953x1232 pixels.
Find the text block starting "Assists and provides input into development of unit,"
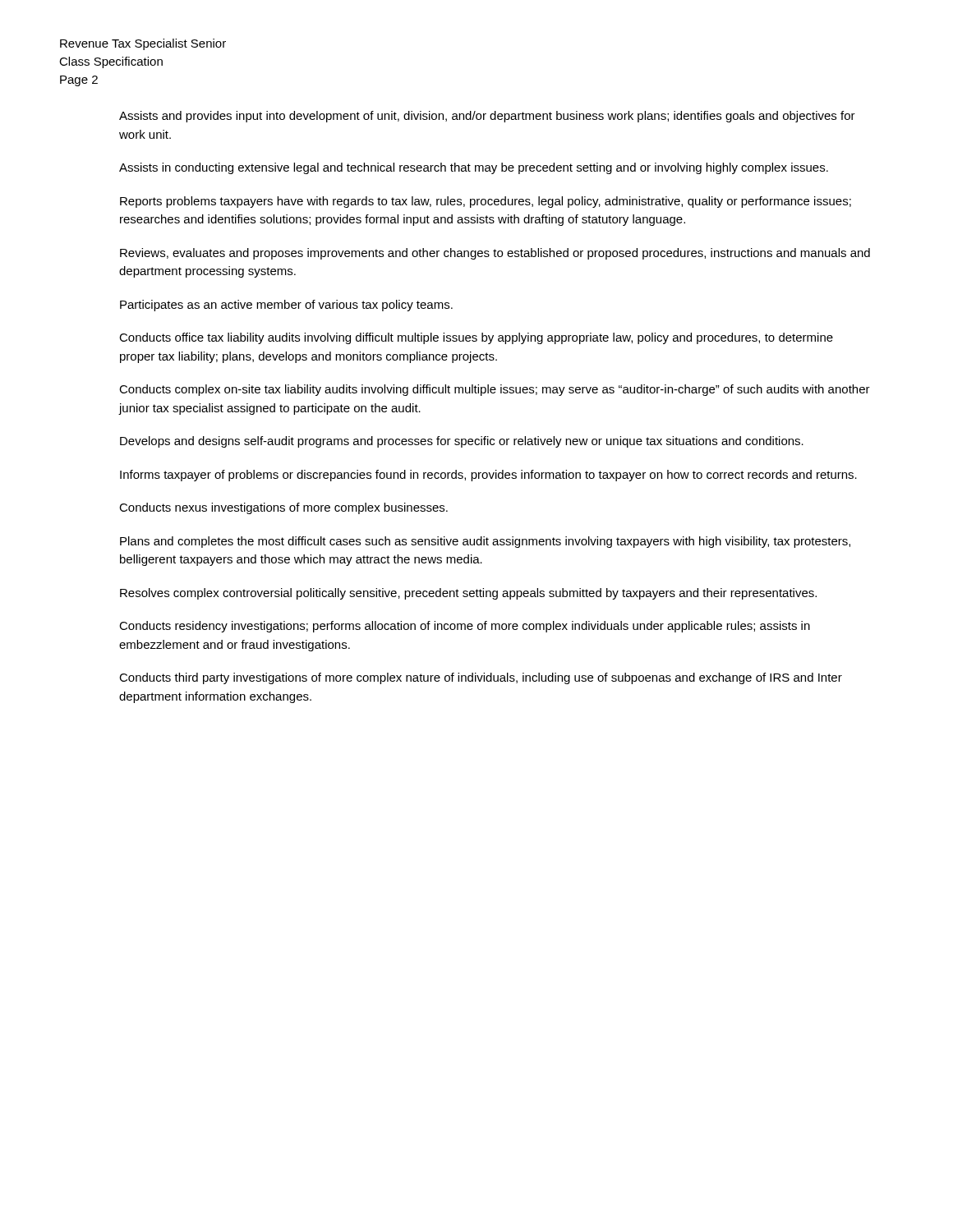click(x=487, y=125)
